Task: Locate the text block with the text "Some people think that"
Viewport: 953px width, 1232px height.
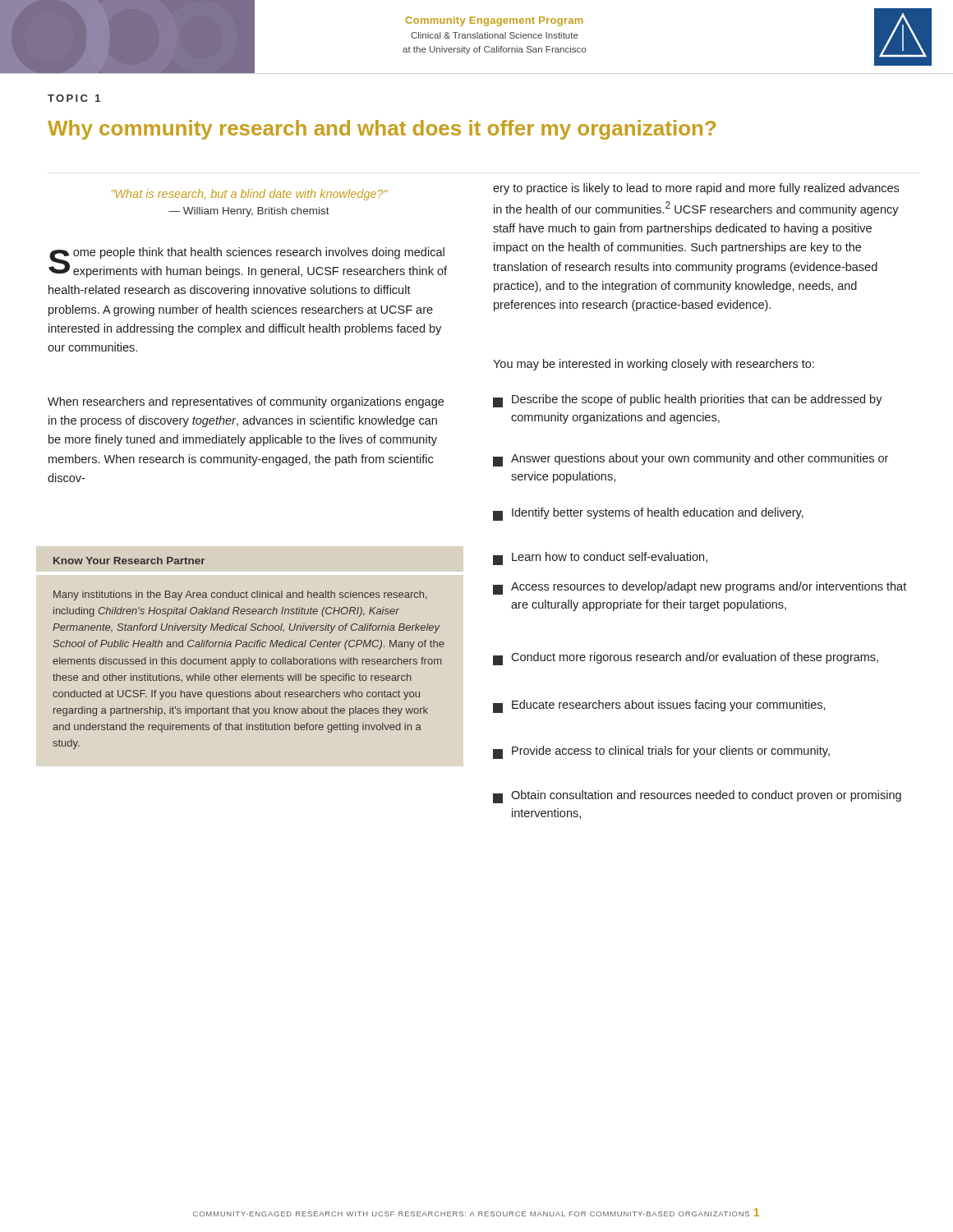Action: click(247, 299)
